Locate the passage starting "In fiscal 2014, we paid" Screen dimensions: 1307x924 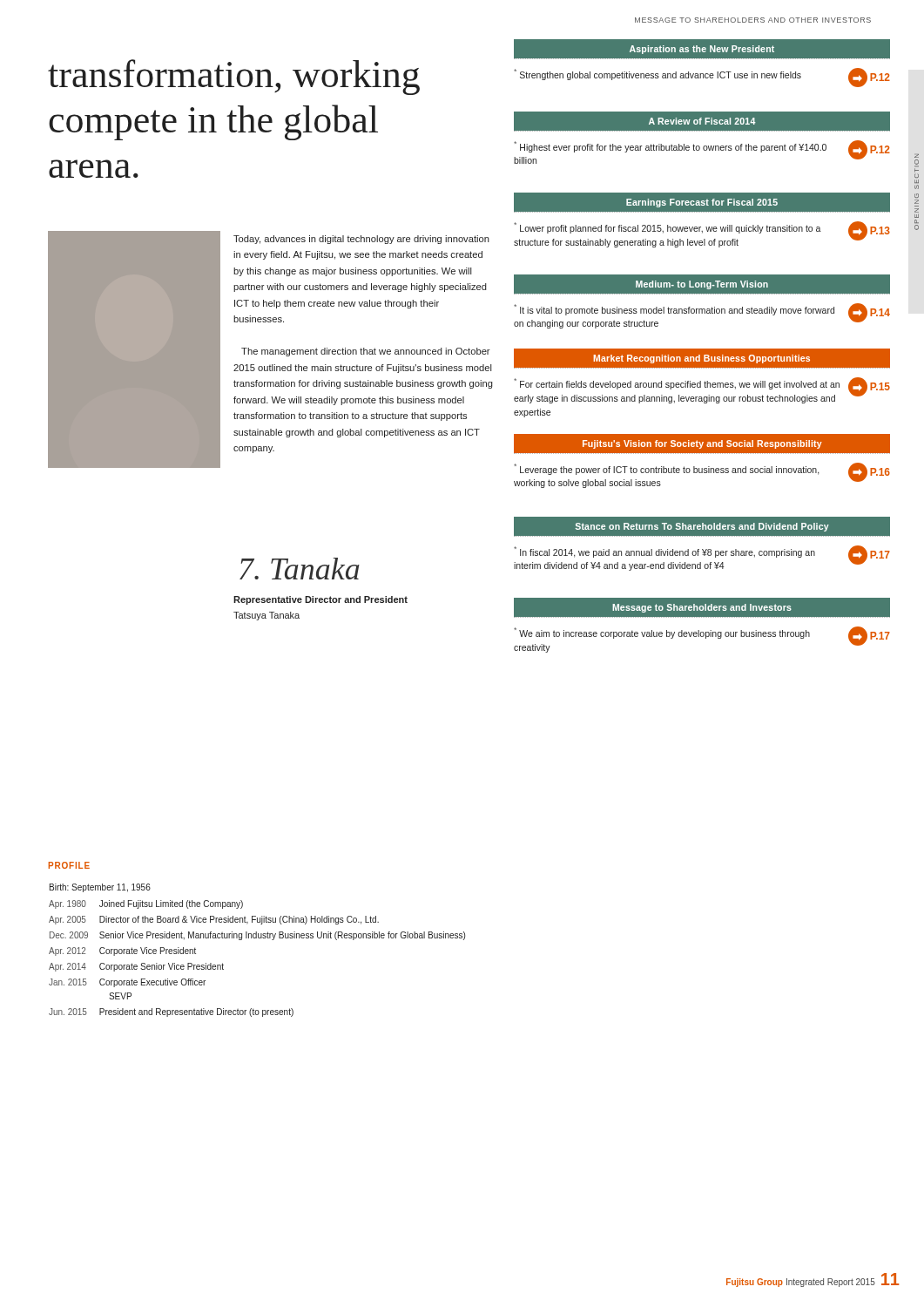[664, 558]
